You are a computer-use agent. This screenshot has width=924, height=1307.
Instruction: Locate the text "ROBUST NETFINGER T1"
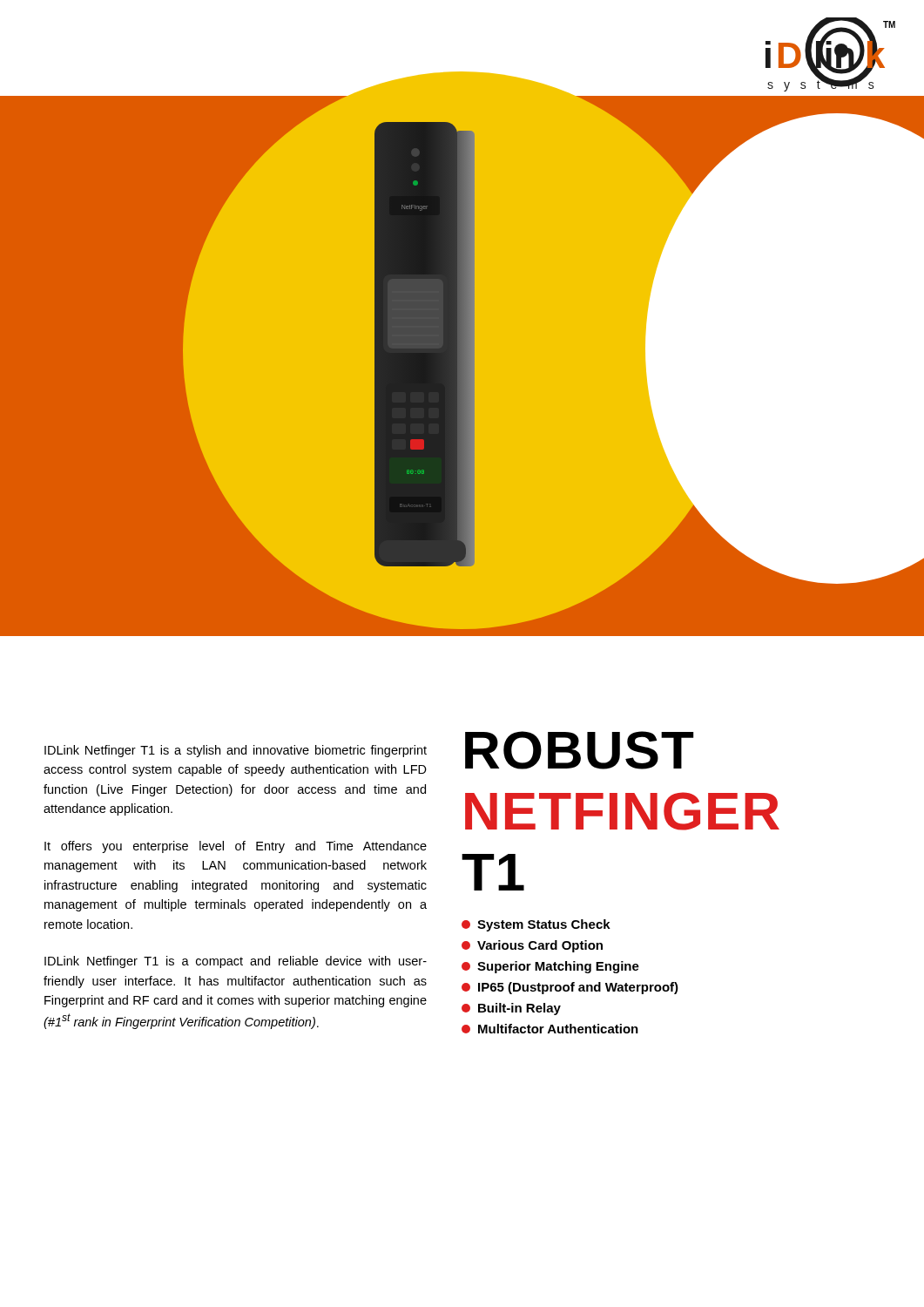pyautogui.click(x=675, y=811)
